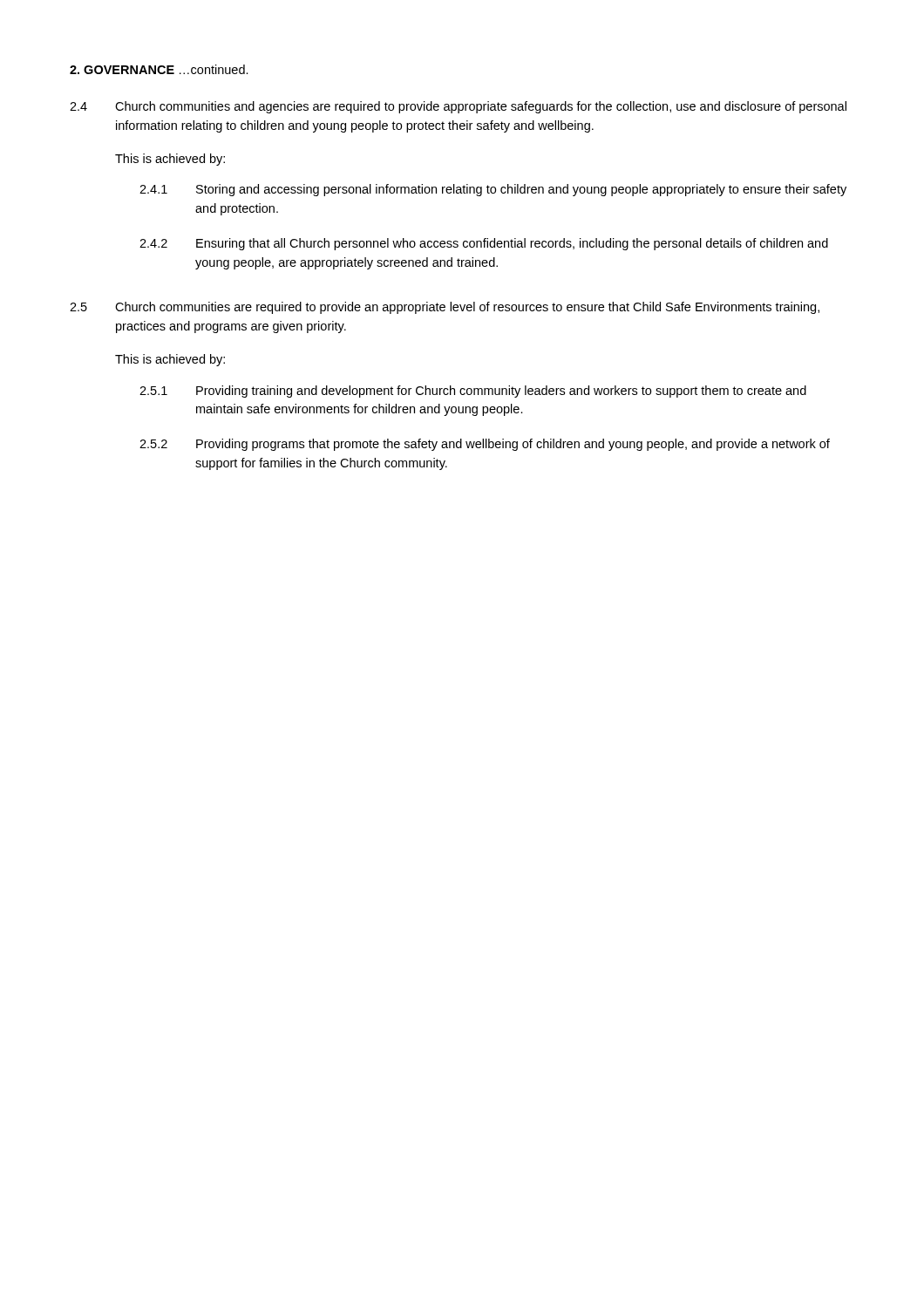Navigate to the text block starting "2.5.2 Providing programs that promote"
Viewport: 924px width, 1308px height.
point(497,454)
